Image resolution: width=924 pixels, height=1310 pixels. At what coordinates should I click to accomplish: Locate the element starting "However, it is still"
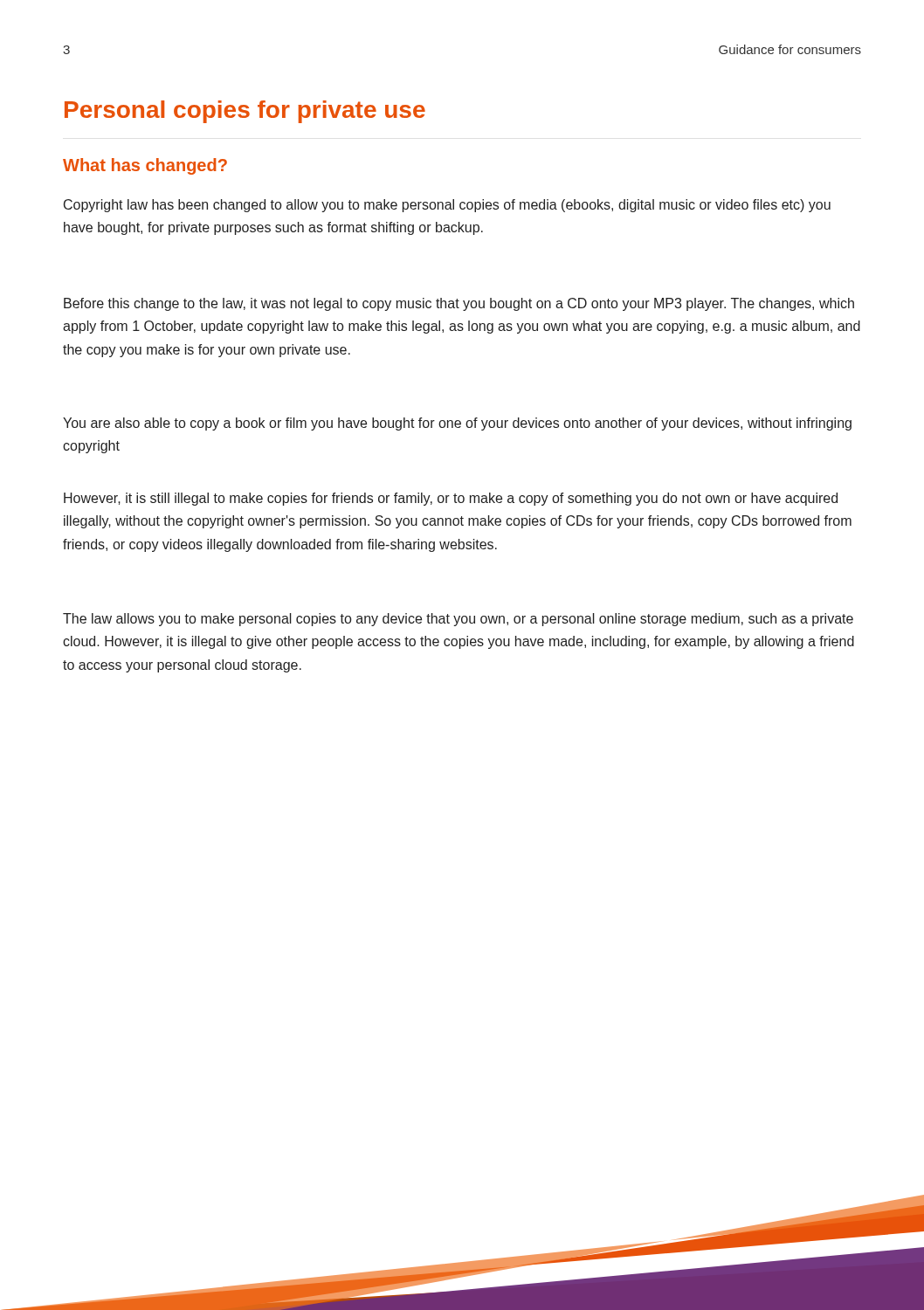click(x=457, y=521)
